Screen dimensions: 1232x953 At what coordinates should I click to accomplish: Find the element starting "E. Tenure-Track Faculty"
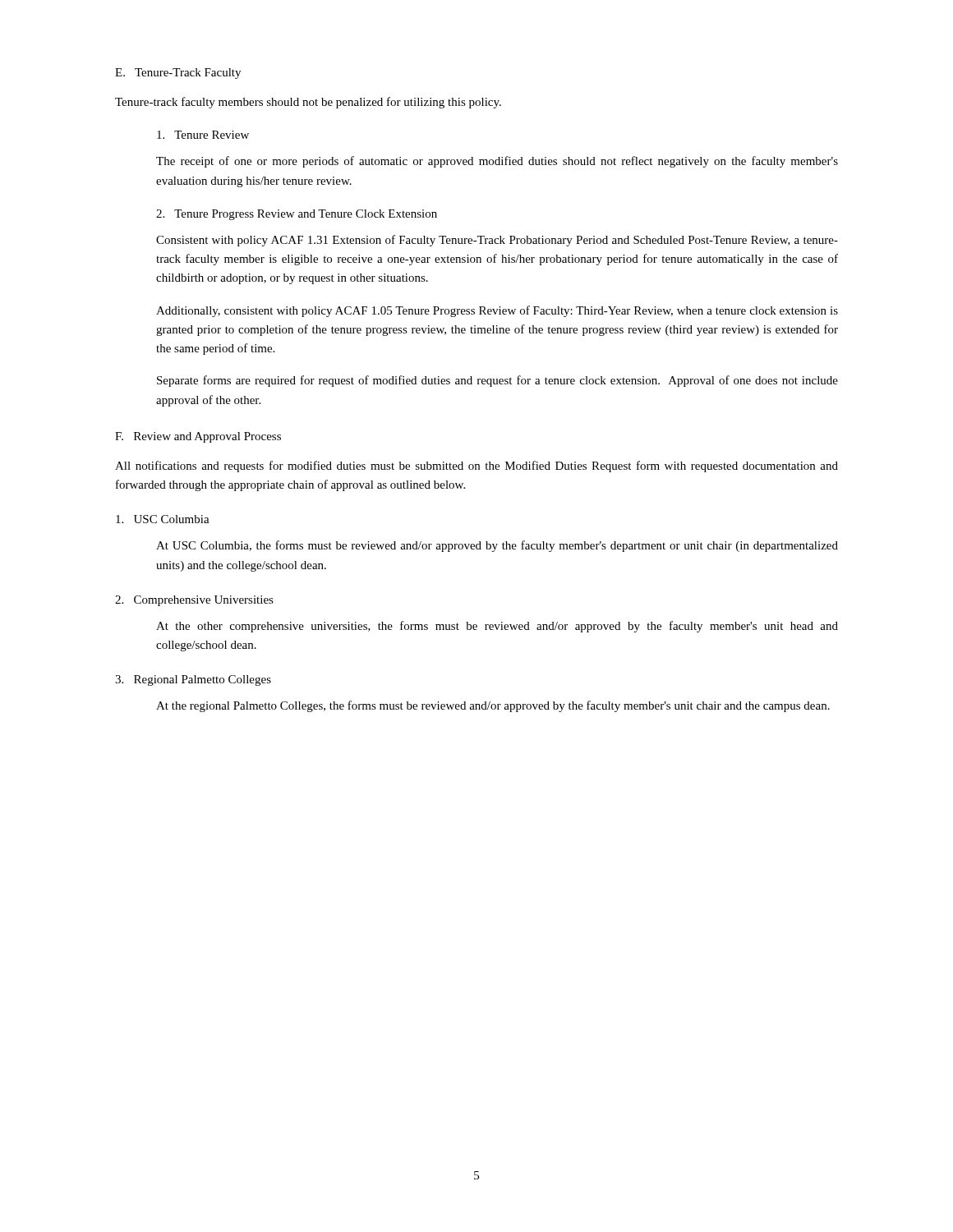[x=178, y=72]
